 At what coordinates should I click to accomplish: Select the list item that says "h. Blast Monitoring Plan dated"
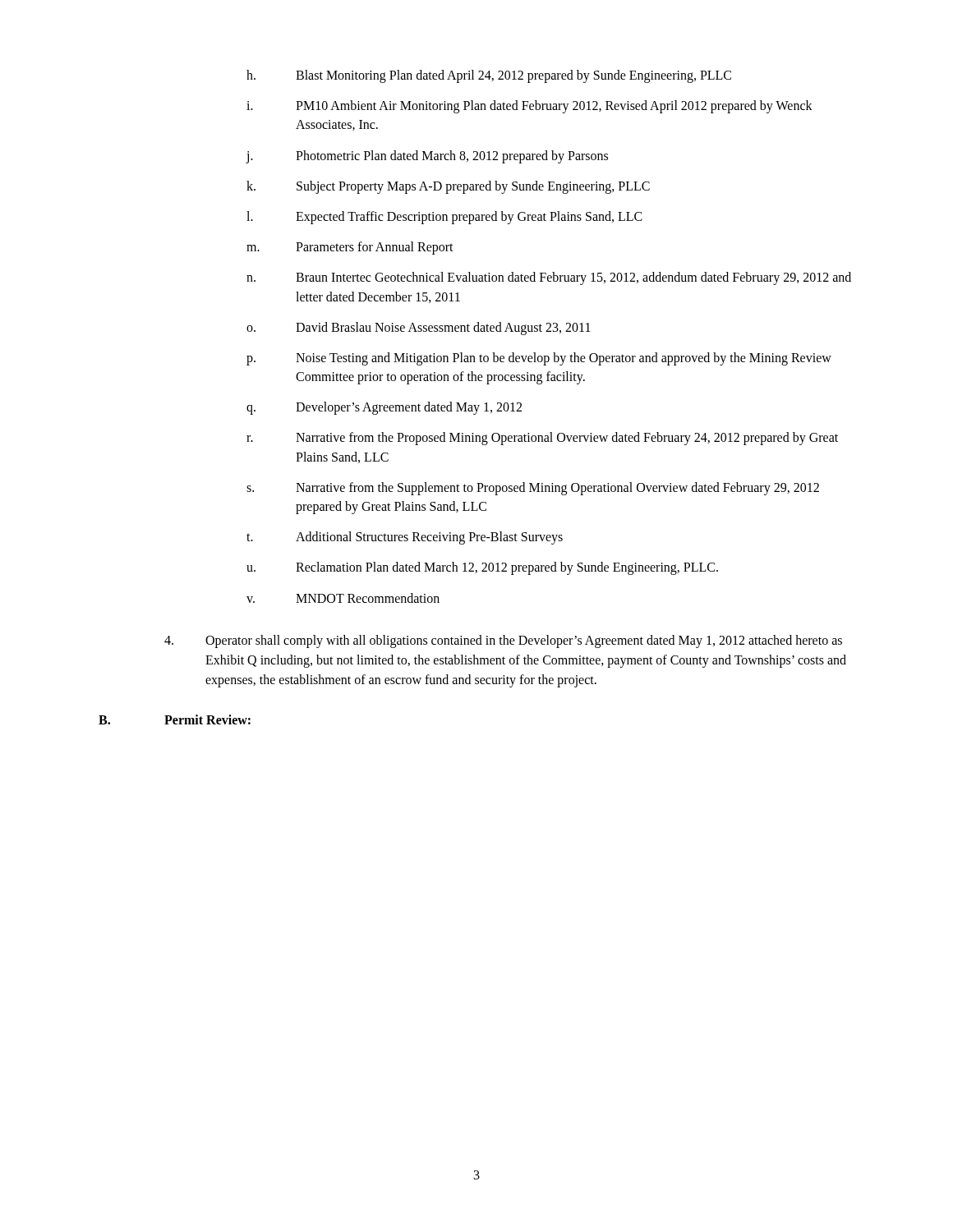coord(550,75)
